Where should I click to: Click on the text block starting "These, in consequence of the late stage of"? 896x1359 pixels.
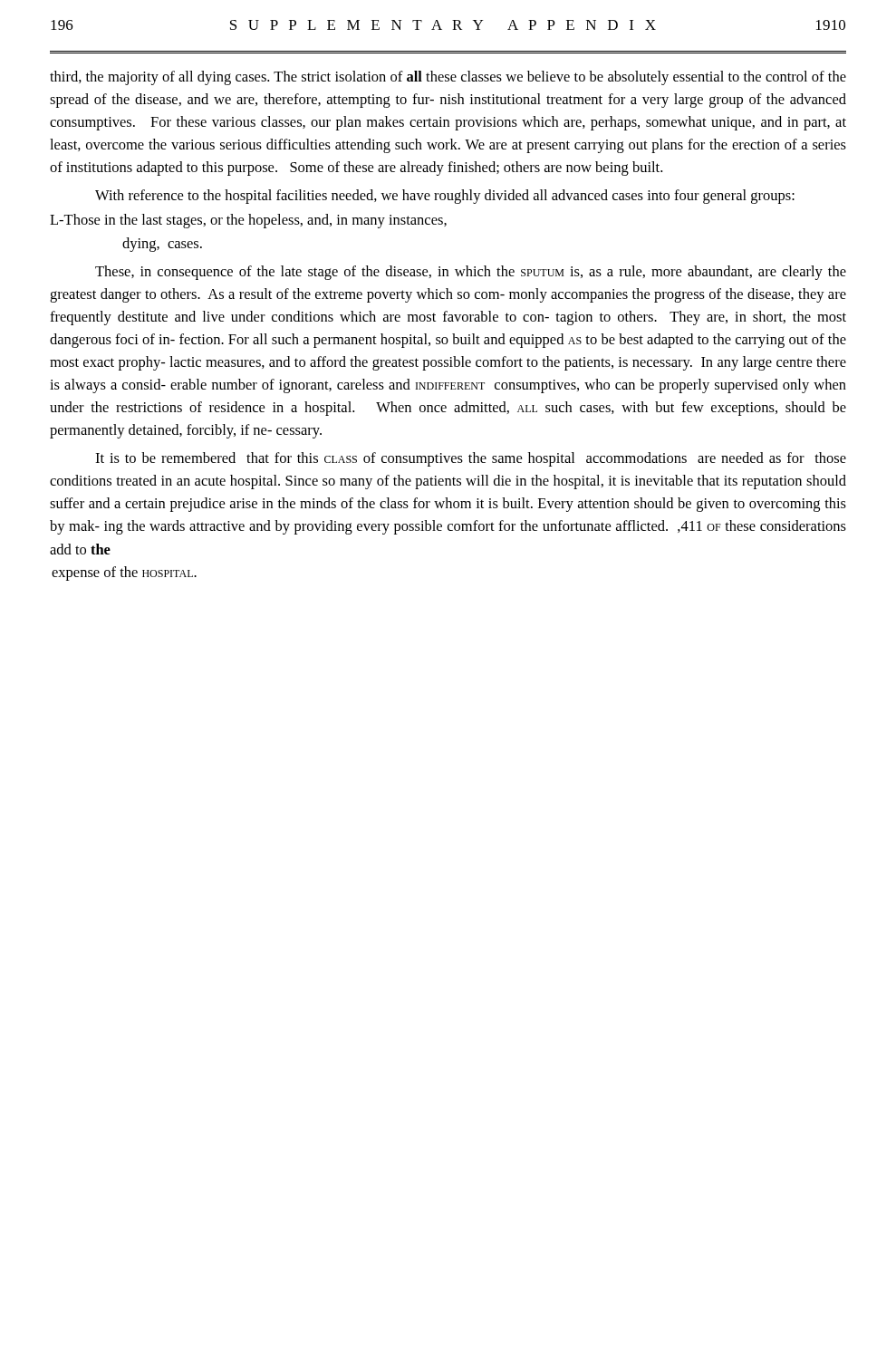[448, 351]
